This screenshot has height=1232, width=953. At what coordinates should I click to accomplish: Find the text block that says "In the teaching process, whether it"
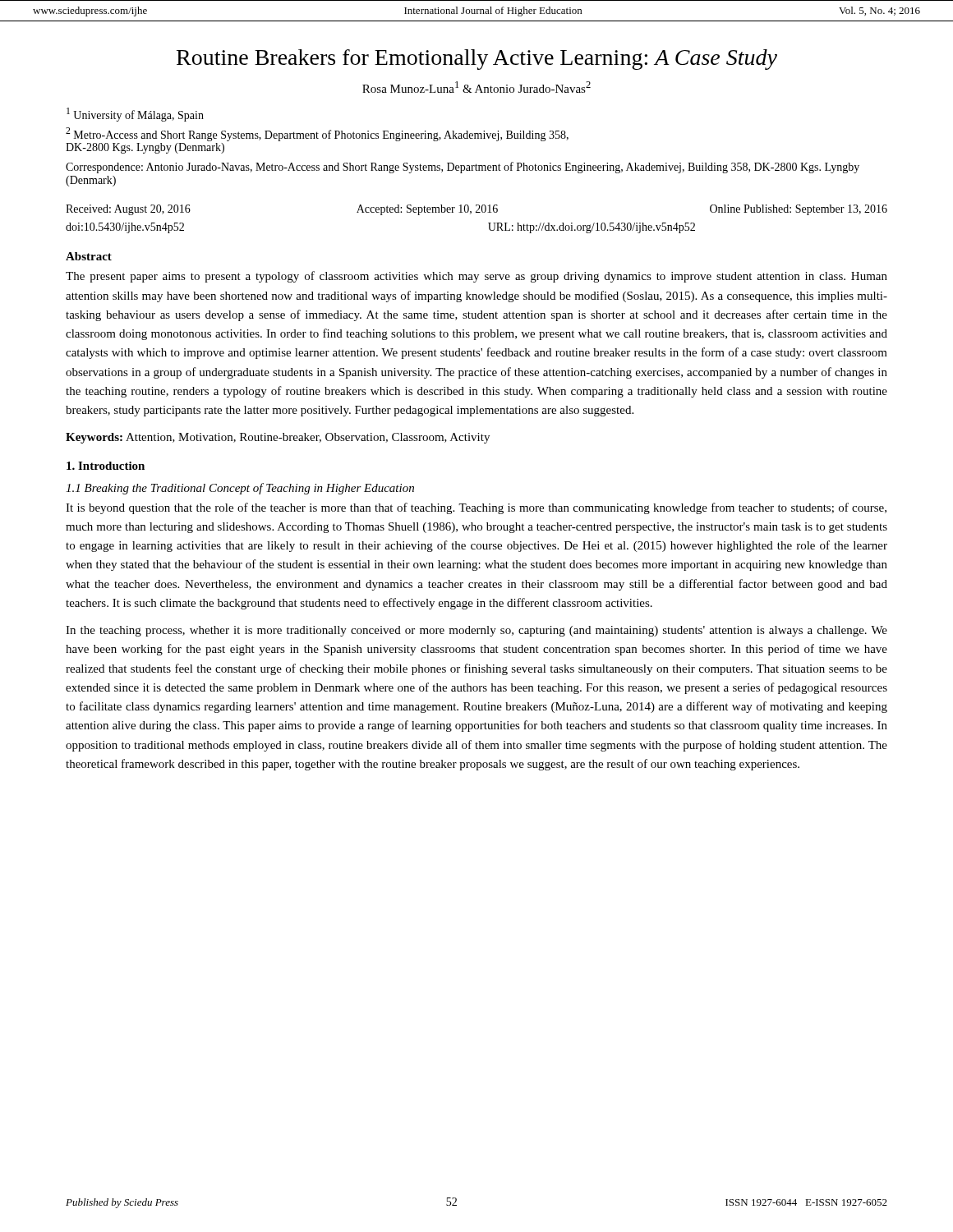[476, 697]
